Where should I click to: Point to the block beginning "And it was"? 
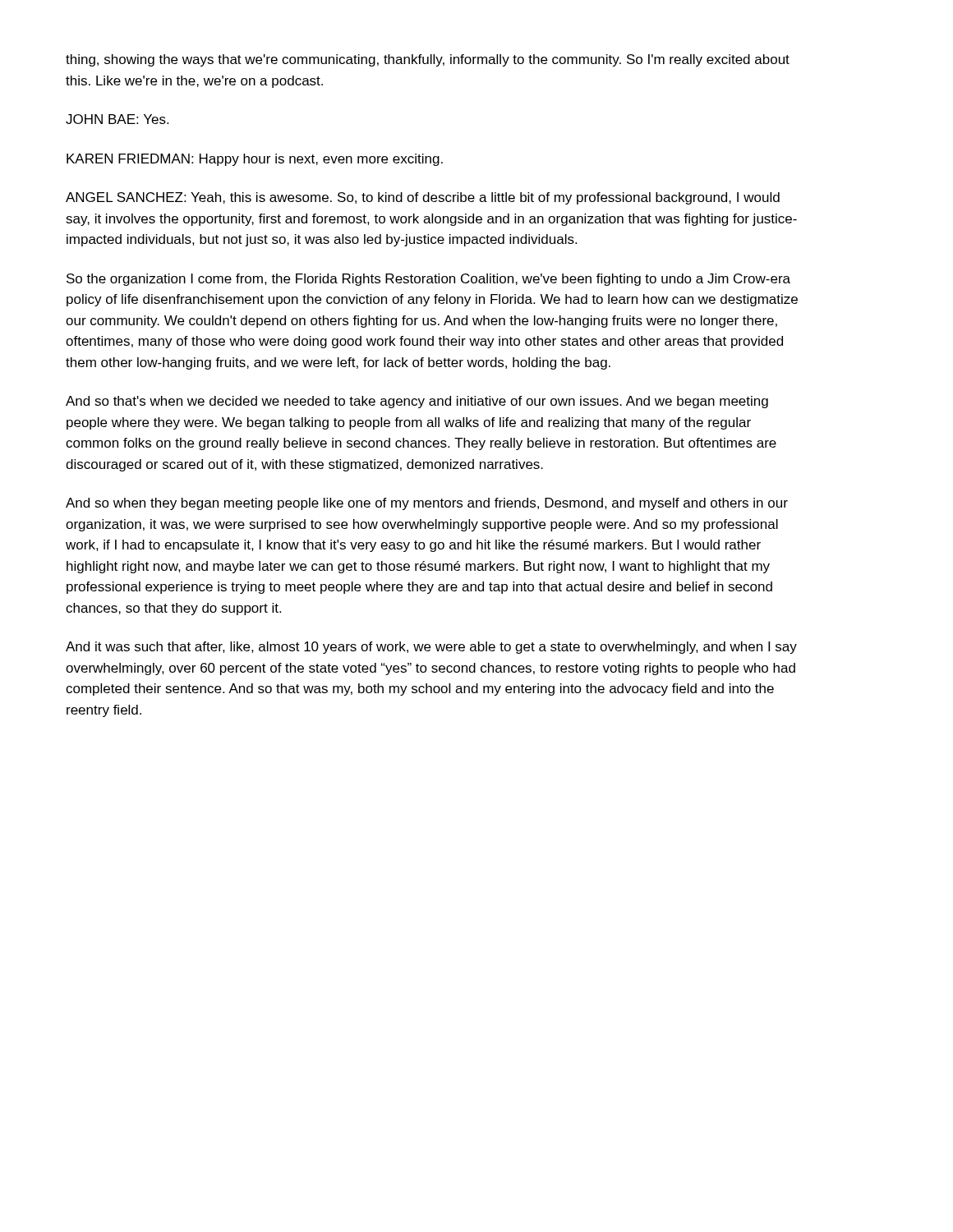(x=431, y=678)
